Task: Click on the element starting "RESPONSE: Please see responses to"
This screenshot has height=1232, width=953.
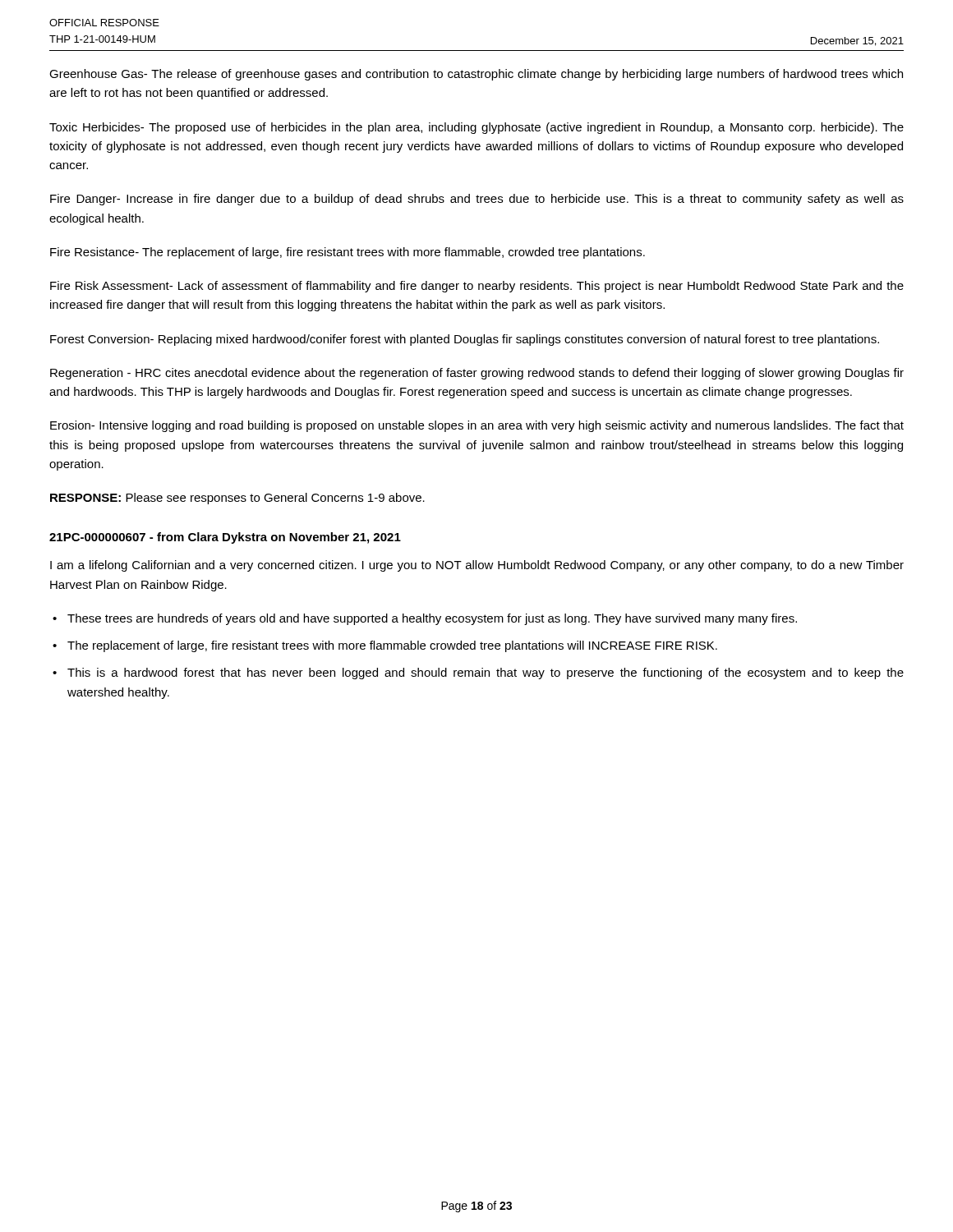Action: point(237,497)
